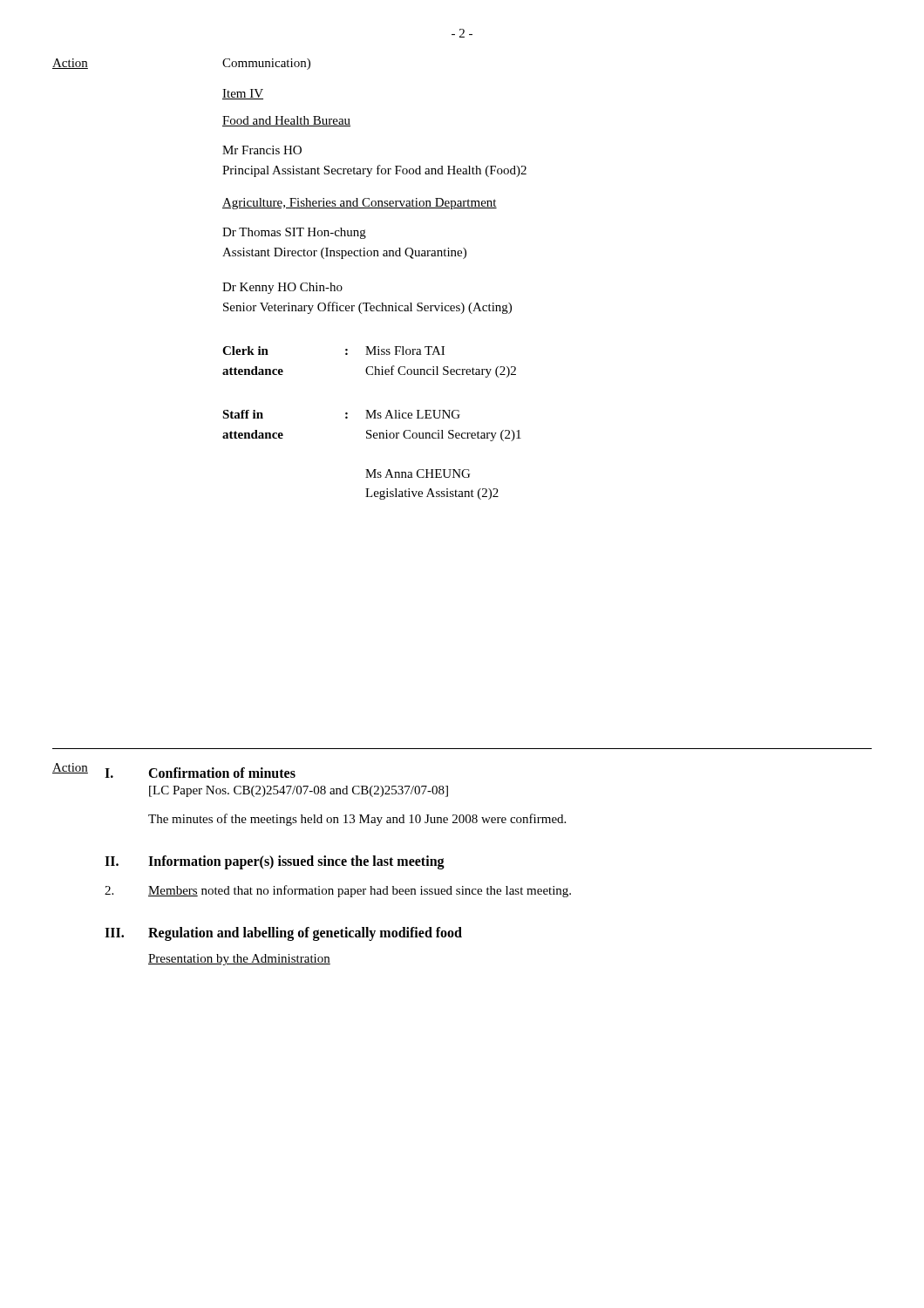
Task: Locate the list item with the text "2. Members noted that no information paper had"
Action: pyautogui.click(x=484, y=890)
